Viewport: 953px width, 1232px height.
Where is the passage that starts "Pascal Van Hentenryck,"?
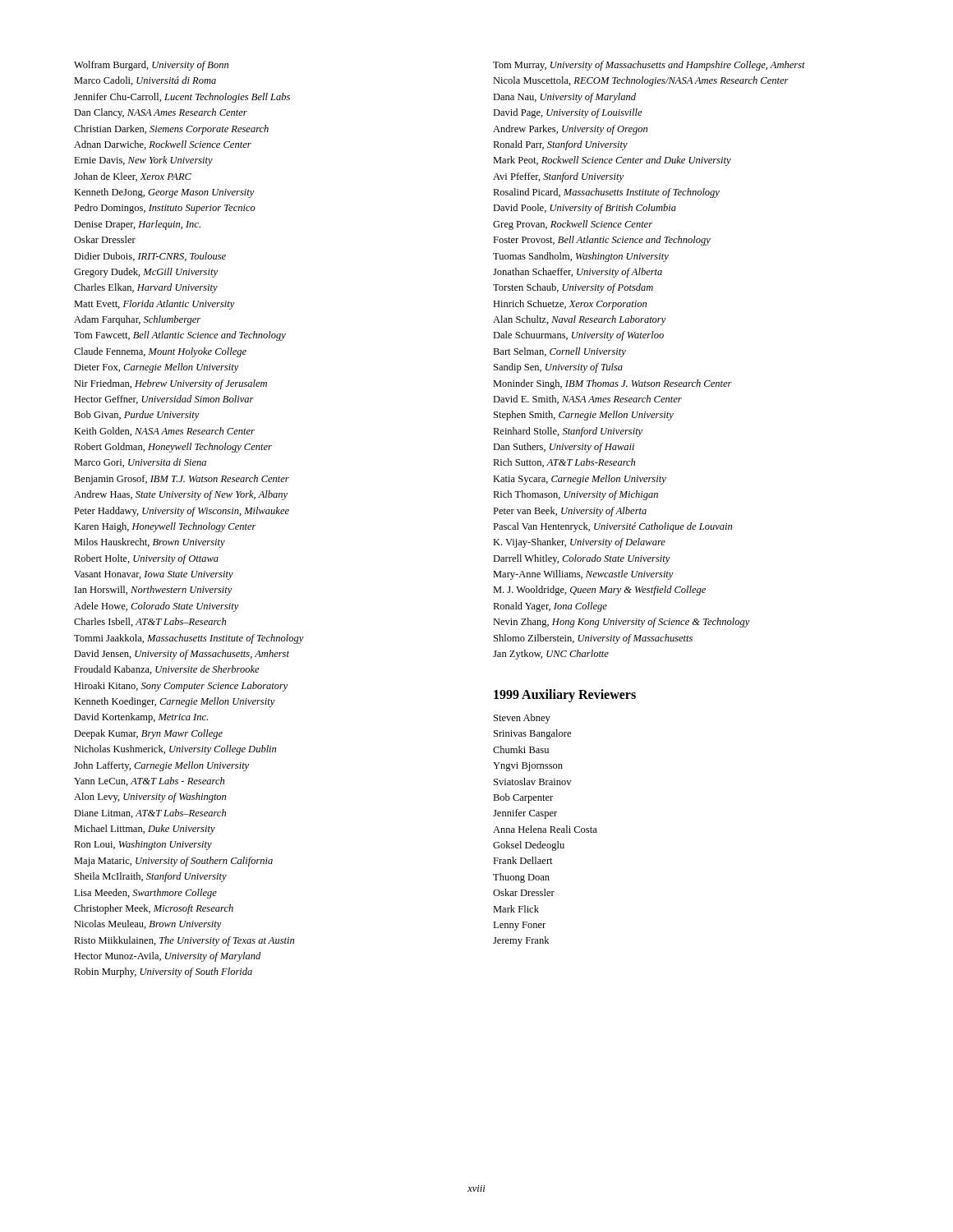pyautogui.click(x=686, y=527)
